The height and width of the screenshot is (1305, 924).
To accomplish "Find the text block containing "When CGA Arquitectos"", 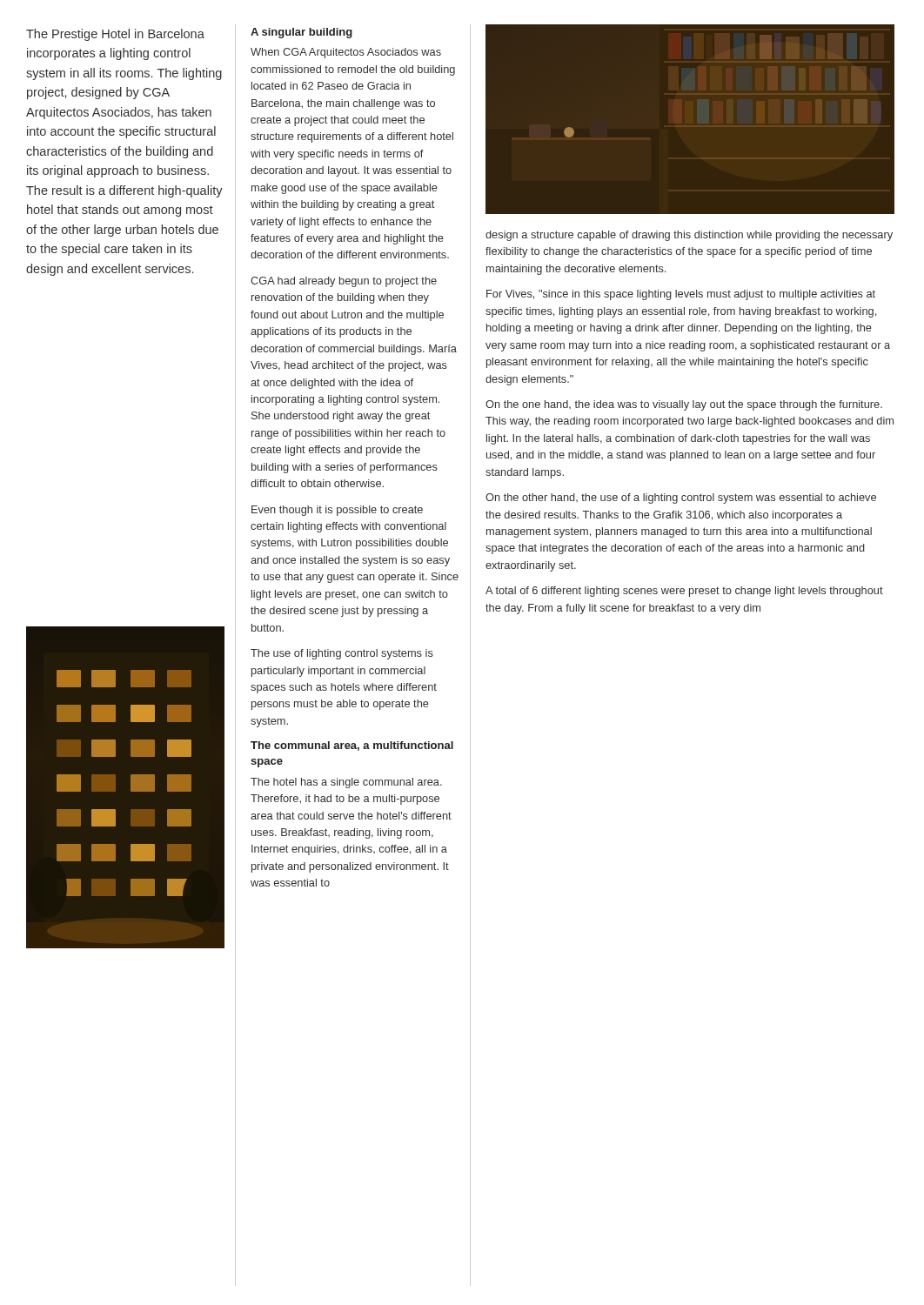I will pyautogui.click(x=355, y=154).
